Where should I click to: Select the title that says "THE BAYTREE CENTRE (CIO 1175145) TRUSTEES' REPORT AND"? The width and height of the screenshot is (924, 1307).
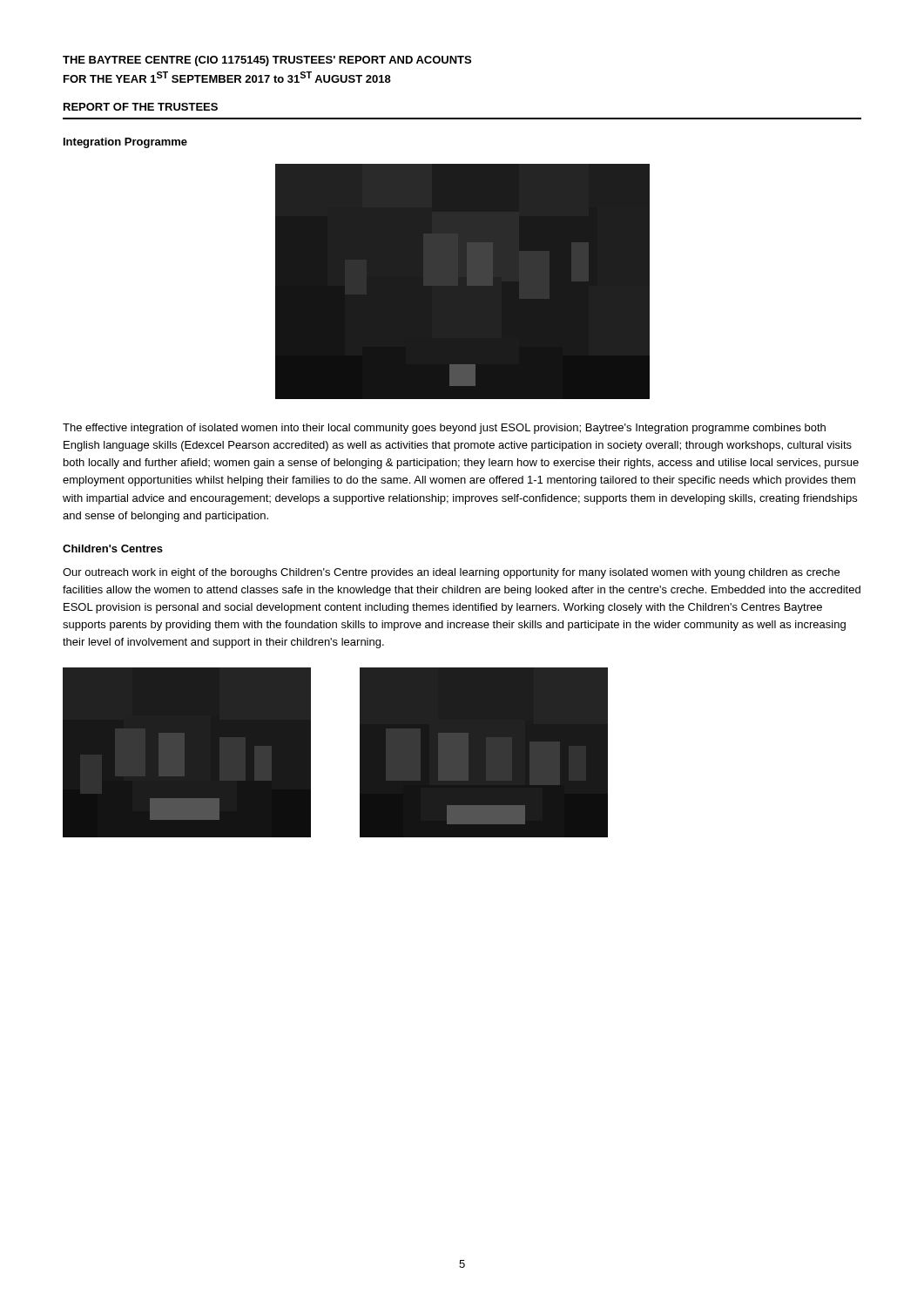(x=267, y=69)
